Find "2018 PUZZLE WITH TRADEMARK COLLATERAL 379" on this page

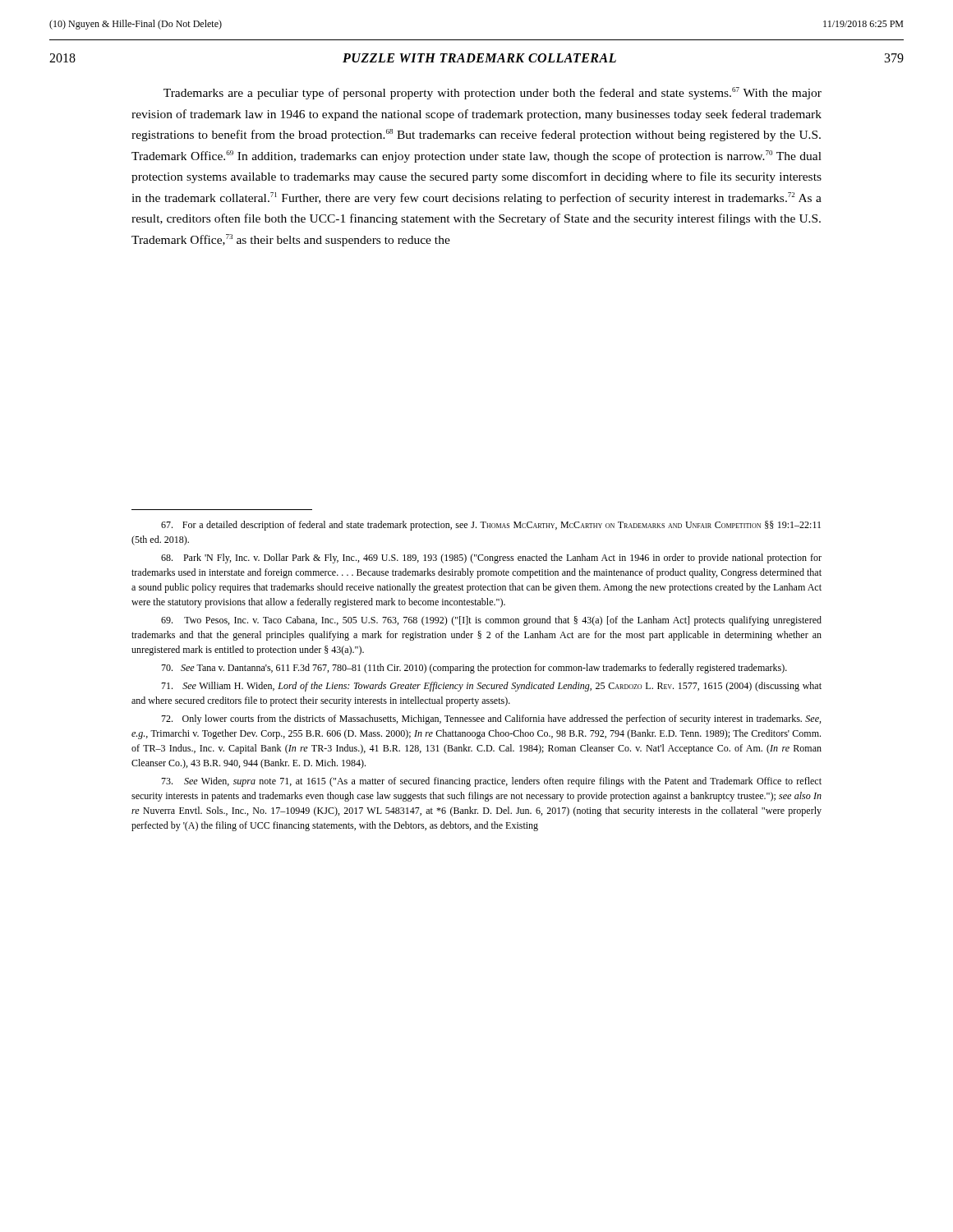476,58
